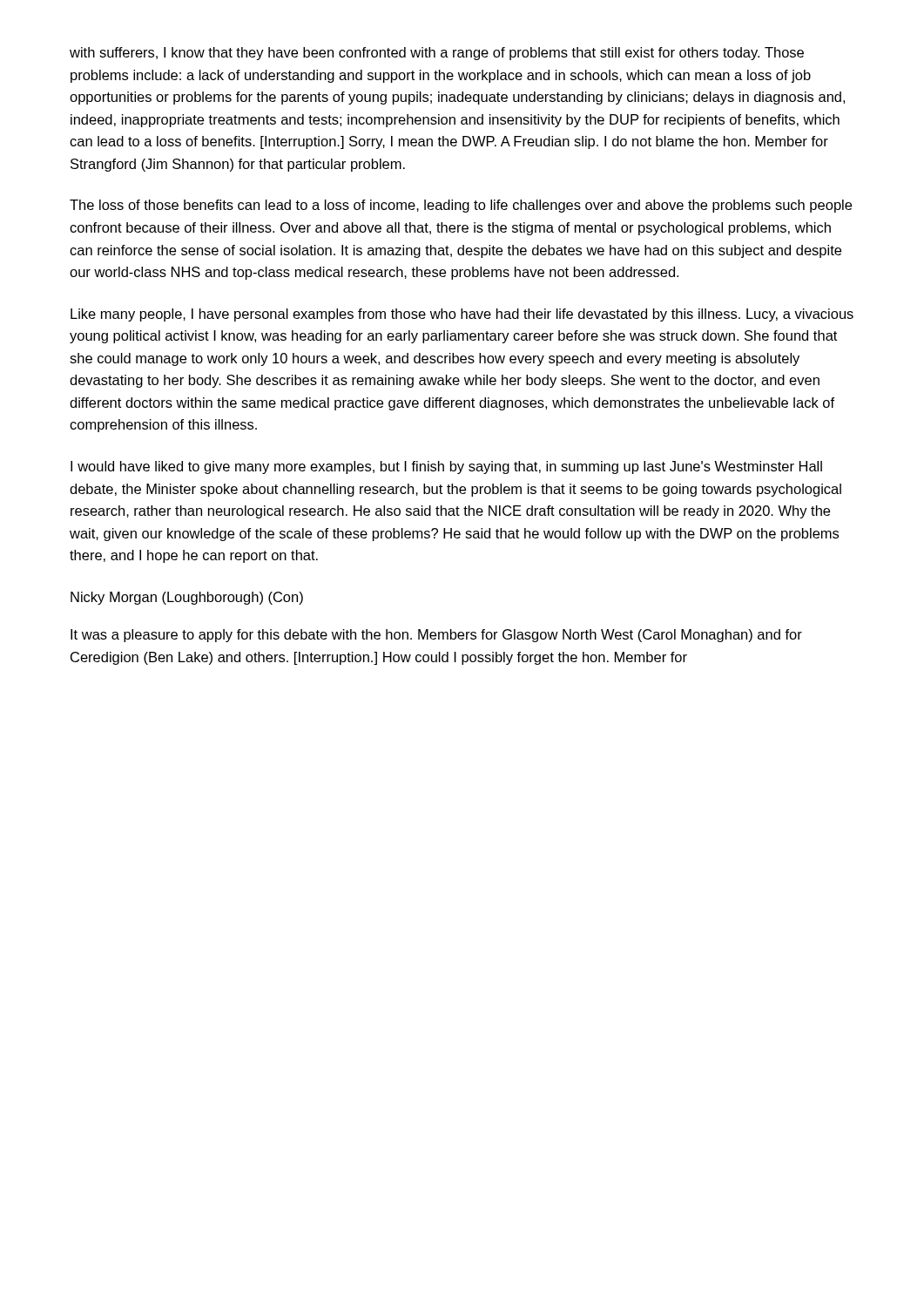Image resolution: width=924 pixels, height=1307 pixels.
Task: Click on the element starting "The loss of those benefits"
Action: 461,238
